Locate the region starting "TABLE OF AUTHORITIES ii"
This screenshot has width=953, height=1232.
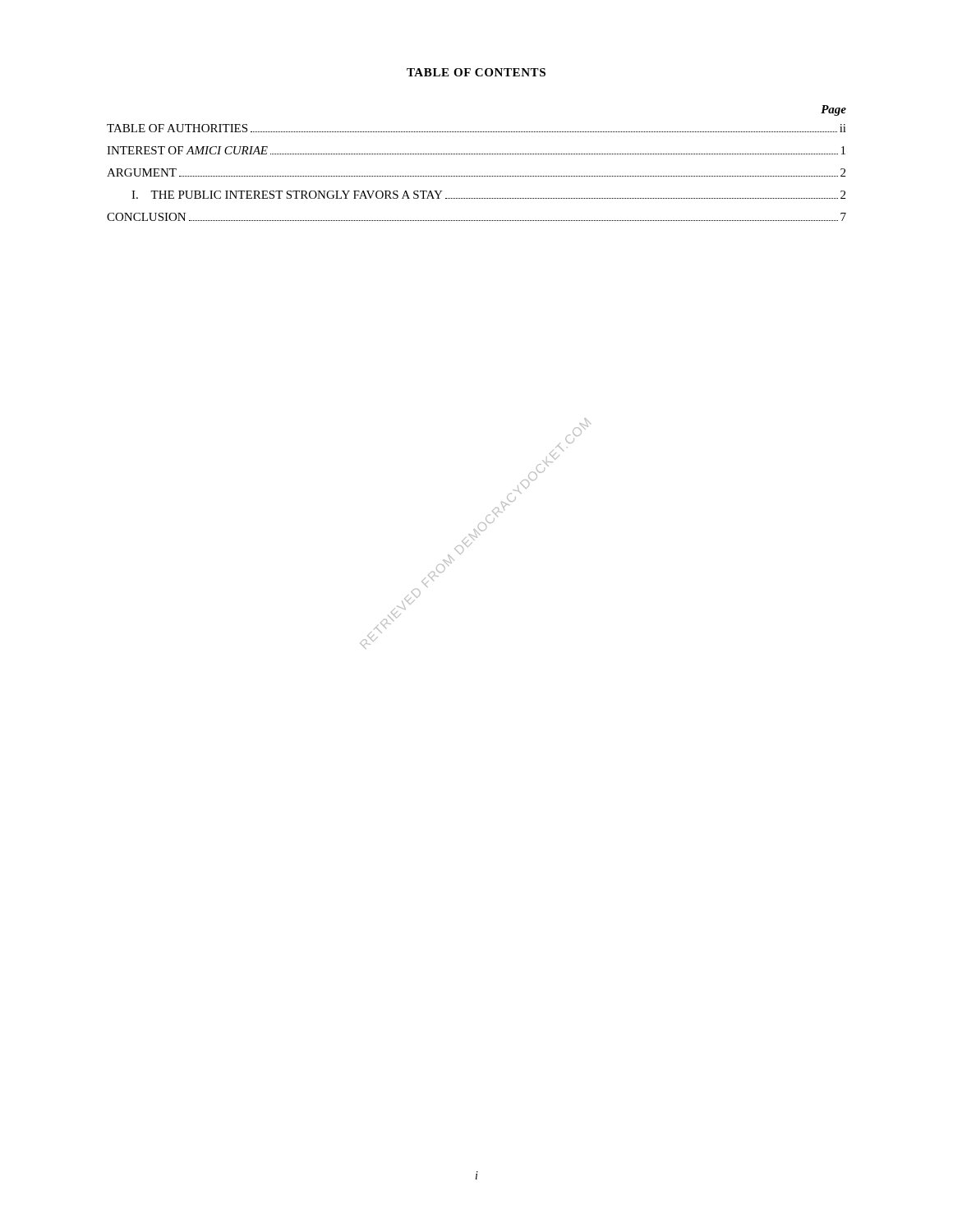(476, 129)
